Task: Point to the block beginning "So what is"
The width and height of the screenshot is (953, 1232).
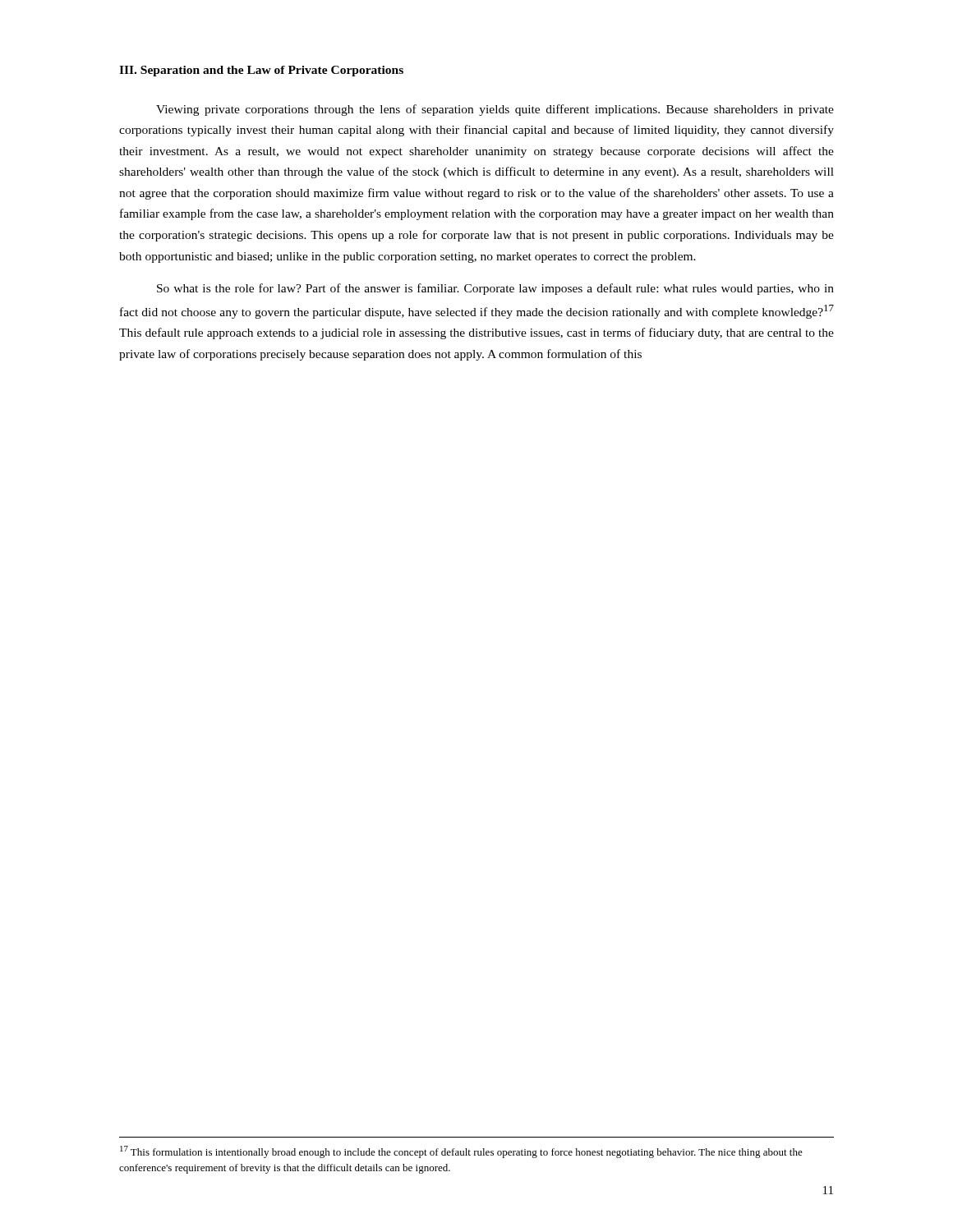Action: point(476,321)
